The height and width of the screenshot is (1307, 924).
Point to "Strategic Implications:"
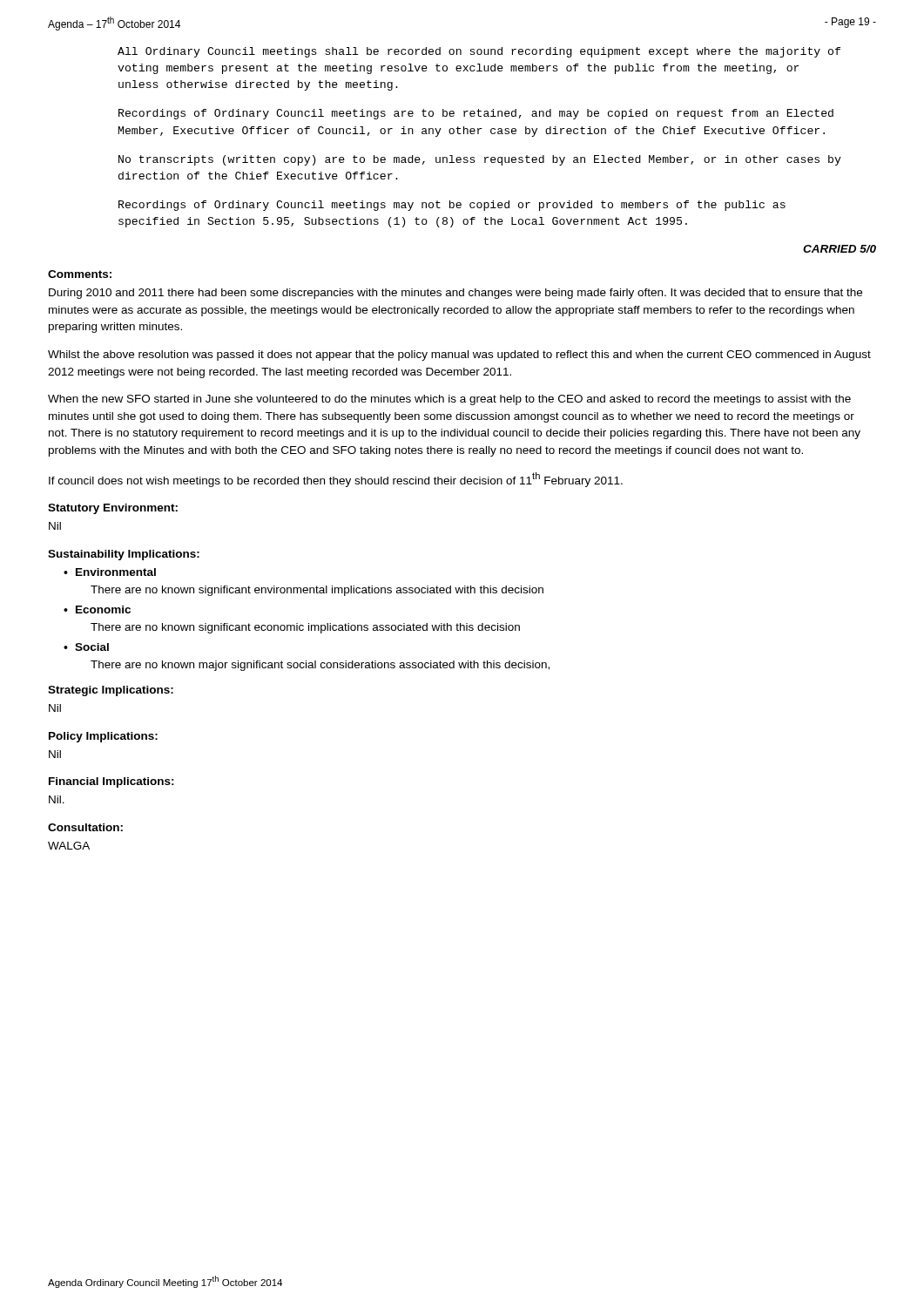point(111,690)
